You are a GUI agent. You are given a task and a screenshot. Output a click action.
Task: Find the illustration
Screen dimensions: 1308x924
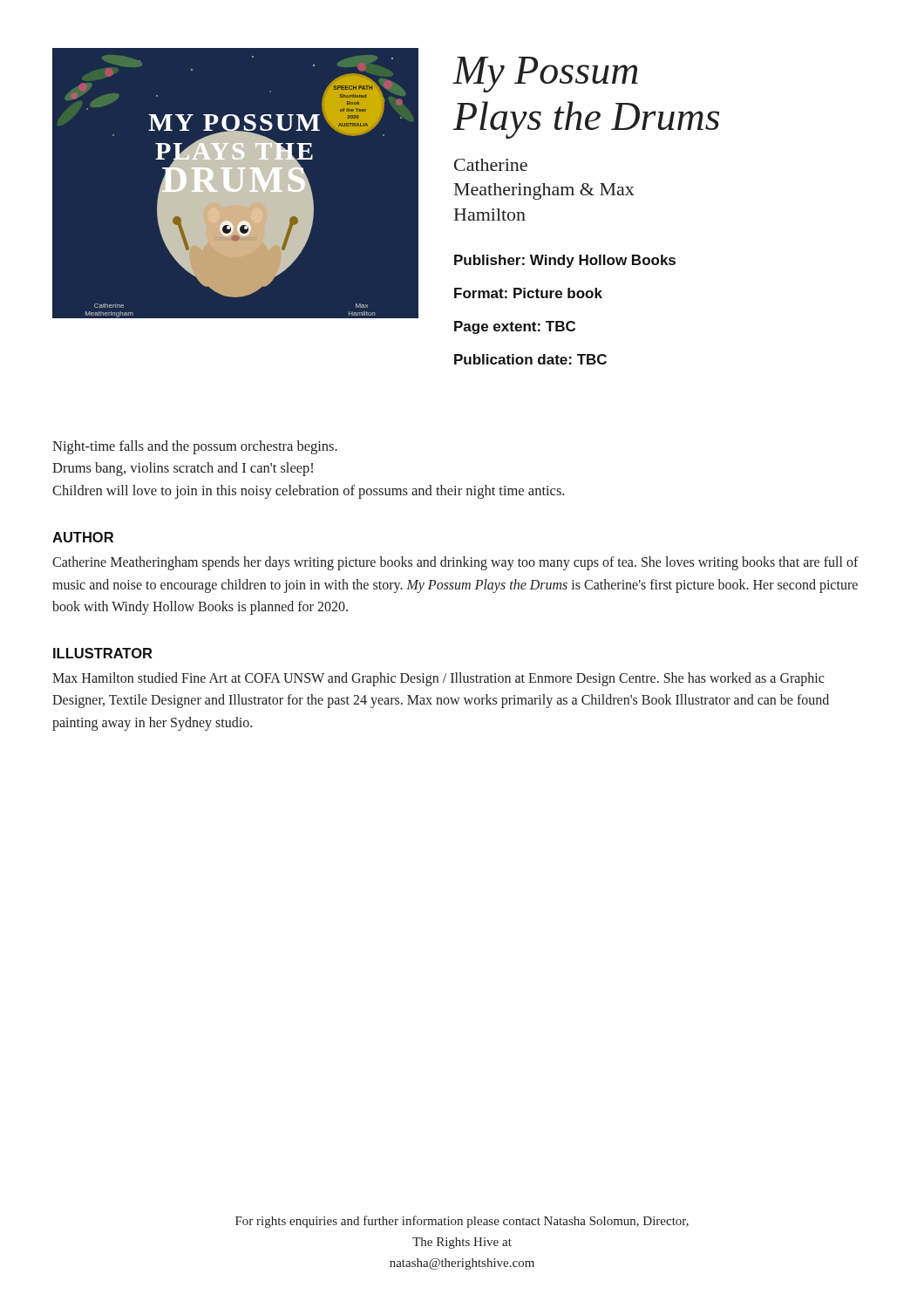(235, 183)
